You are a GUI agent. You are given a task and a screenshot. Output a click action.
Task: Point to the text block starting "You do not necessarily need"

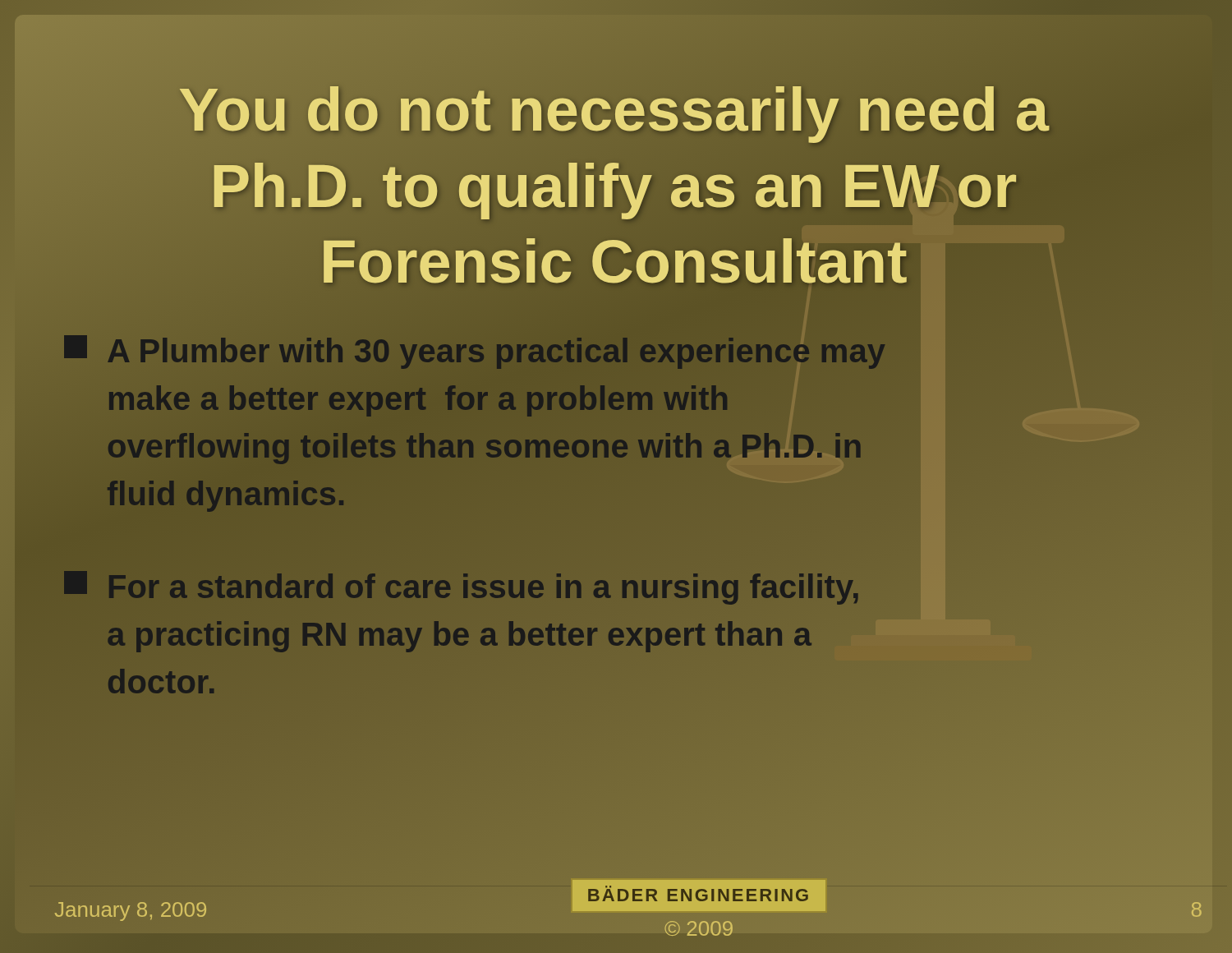[x=614, y=186]
